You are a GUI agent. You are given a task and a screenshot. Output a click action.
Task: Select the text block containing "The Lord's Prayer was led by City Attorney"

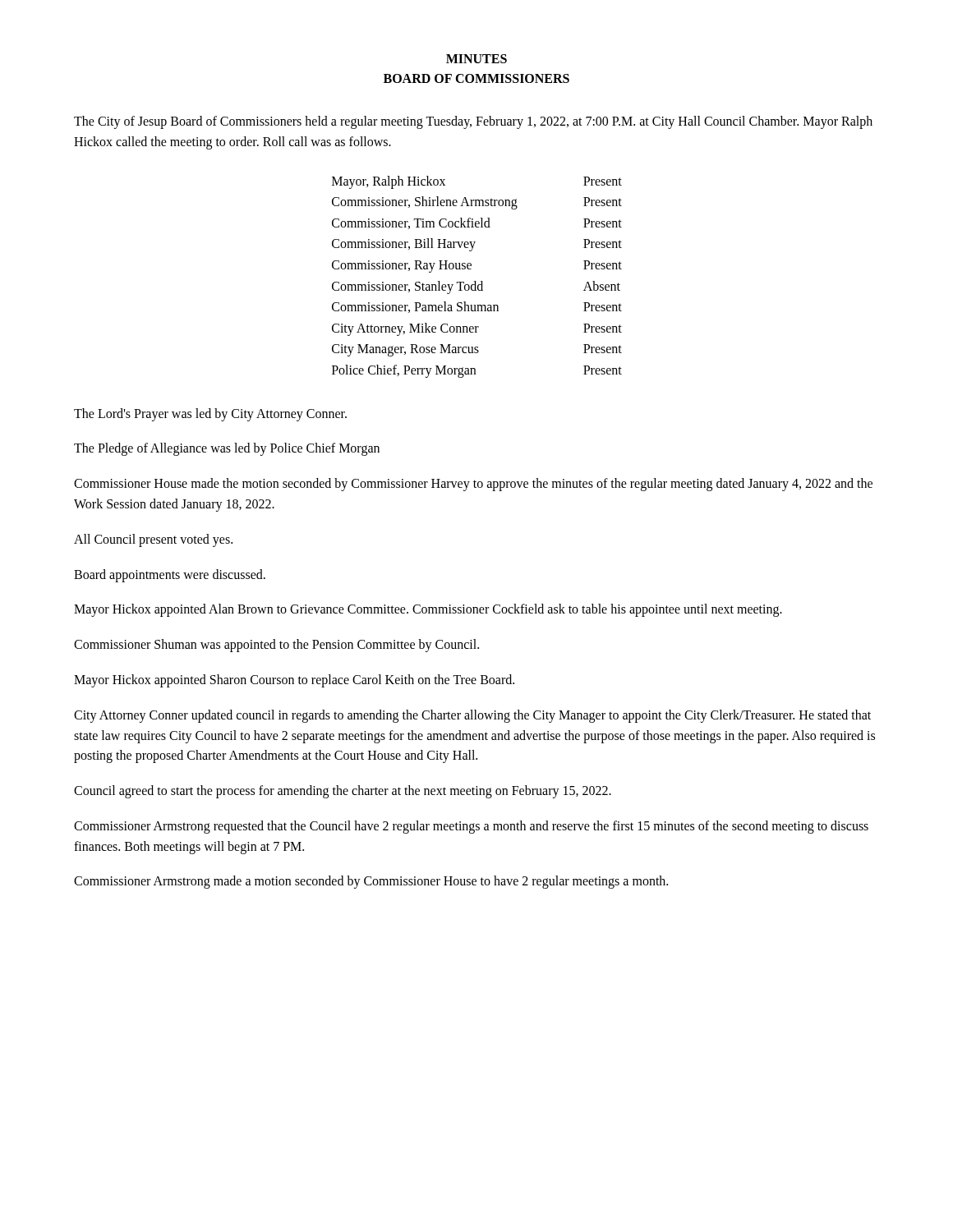(211, 413)
